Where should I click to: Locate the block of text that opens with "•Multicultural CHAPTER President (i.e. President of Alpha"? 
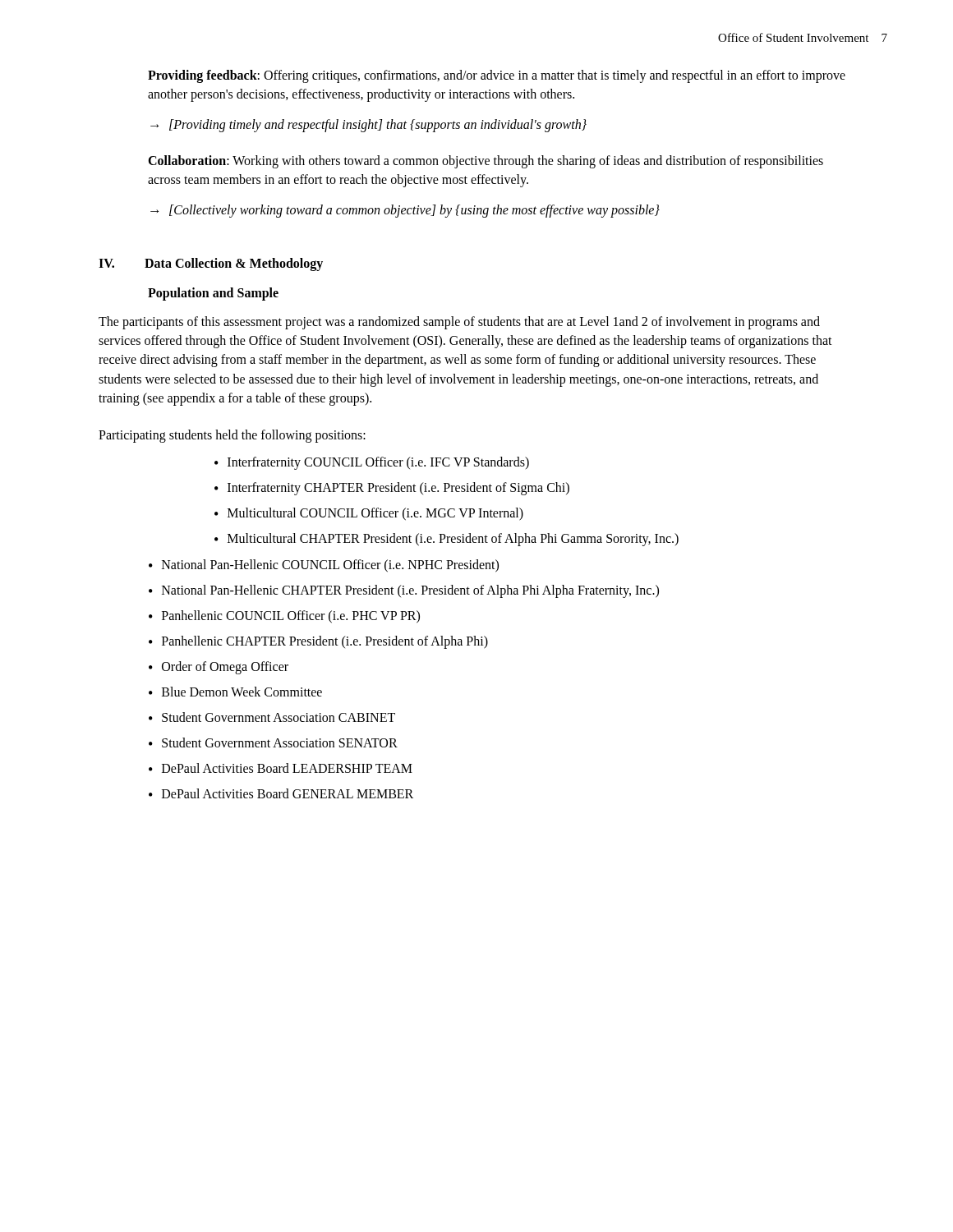[x=534, y=540]
